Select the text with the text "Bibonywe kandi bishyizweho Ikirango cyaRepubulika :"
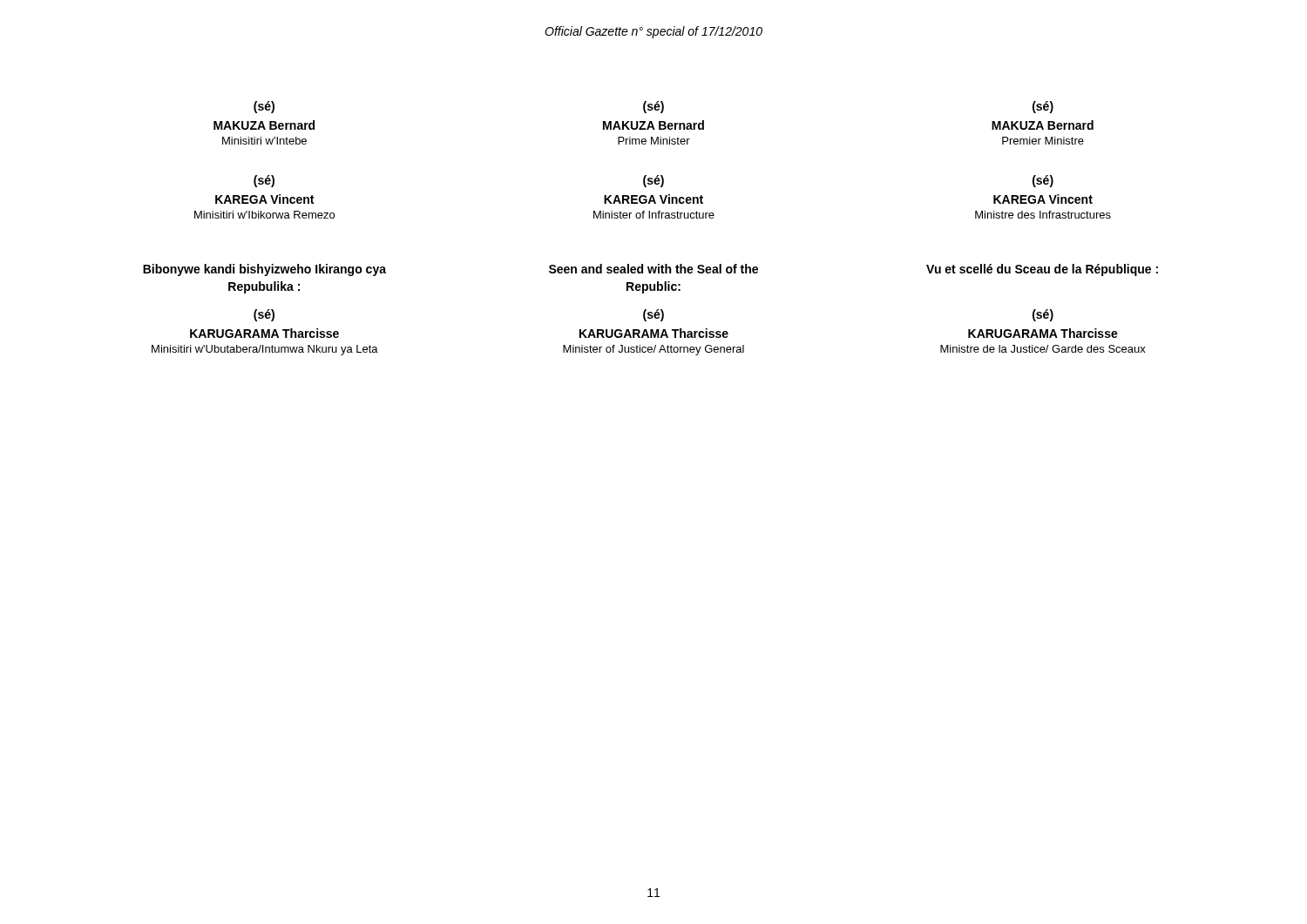This screenshot has width=1307, height=924. pos(264,278)
